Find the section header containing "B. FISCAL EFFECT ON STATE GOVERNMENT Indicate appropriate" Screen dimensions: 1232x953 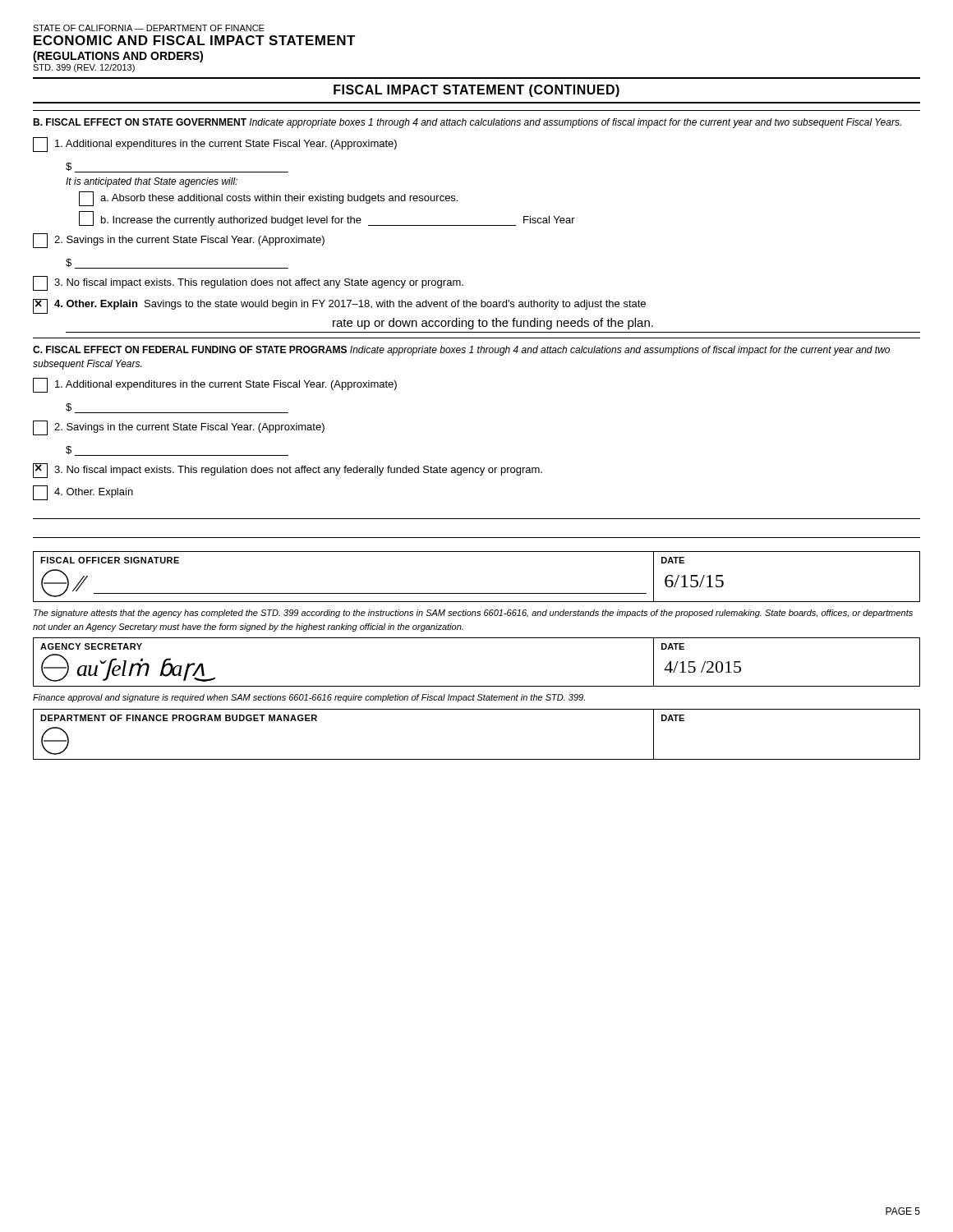point(468,122)
